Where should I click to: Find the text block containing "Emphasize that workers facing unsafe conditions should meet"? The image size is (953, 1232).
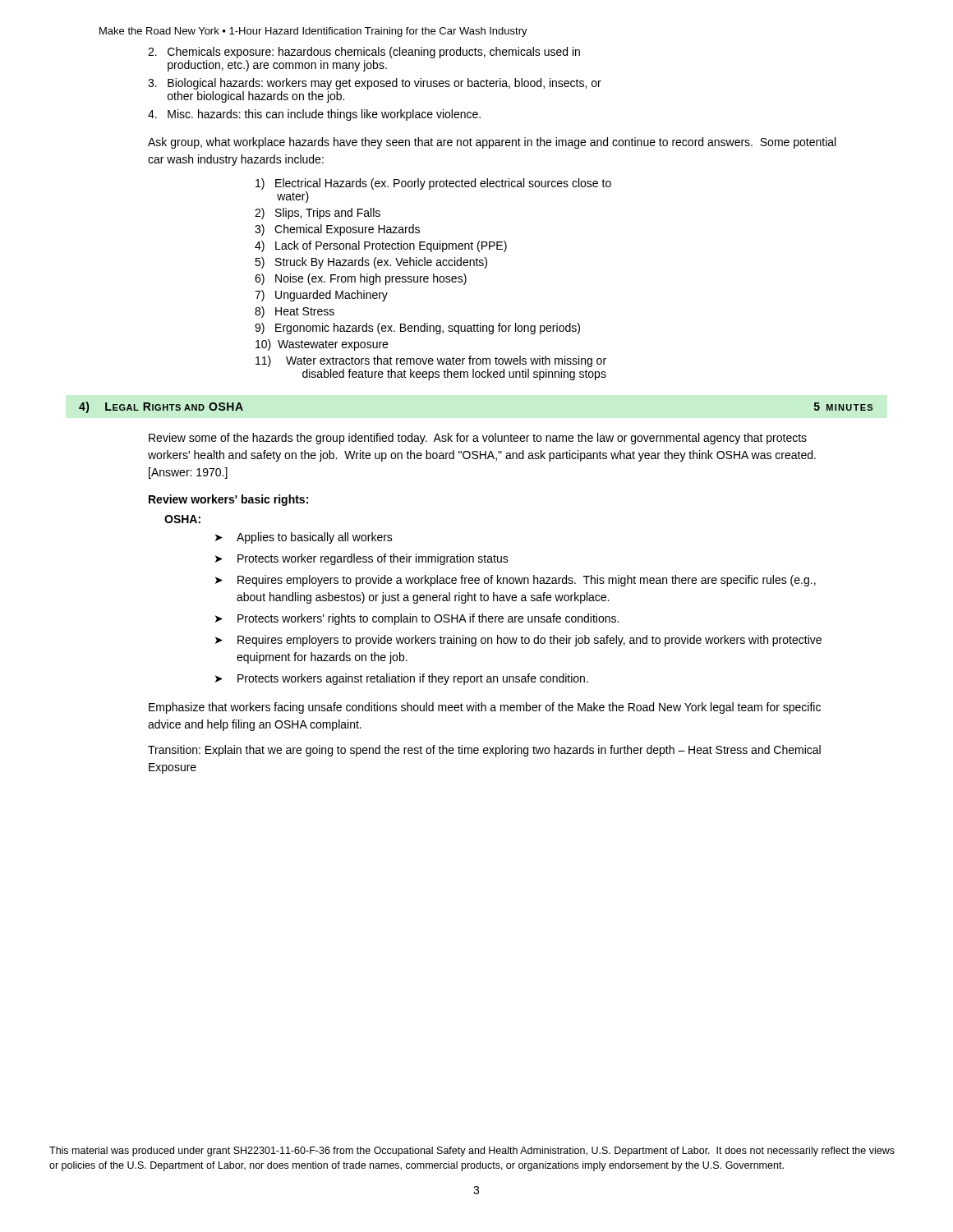485,716
